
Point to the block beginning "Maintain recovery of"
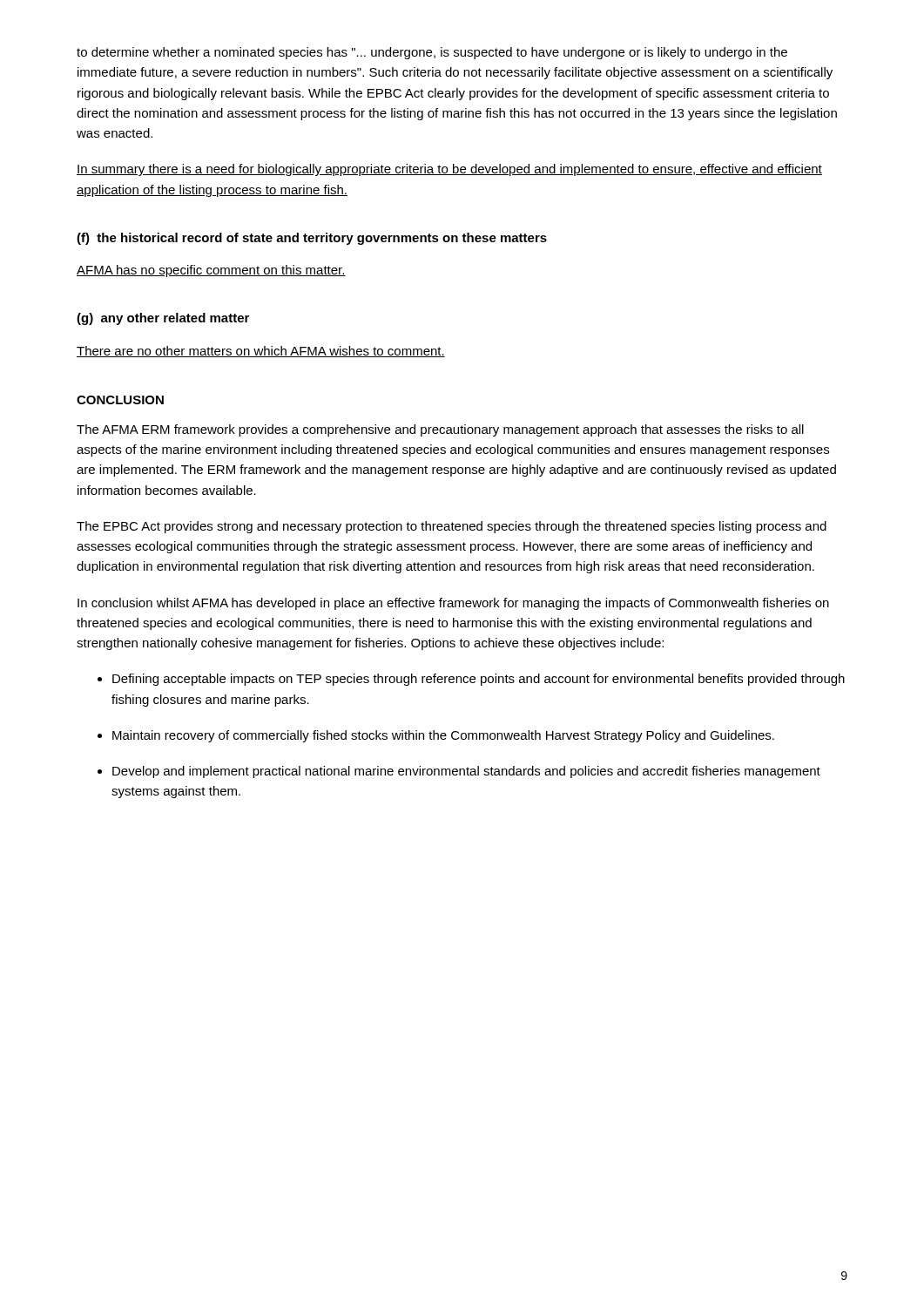pyautogui.click(x=443, y=735)
